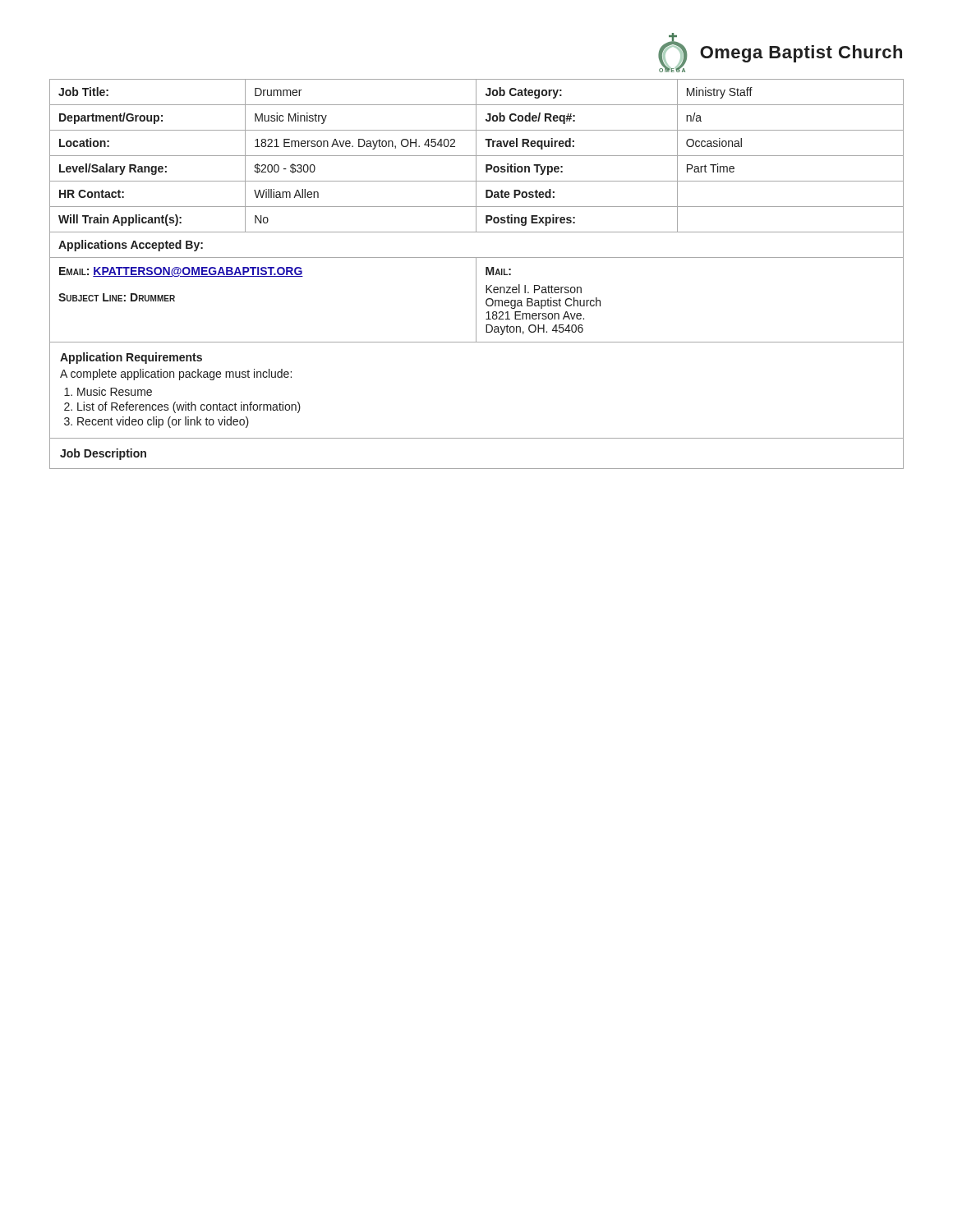Where is the passage that starts "A complete application package must"?
Image resolution: width=953 pixels, height=1232 pixels.
(176, 374)
